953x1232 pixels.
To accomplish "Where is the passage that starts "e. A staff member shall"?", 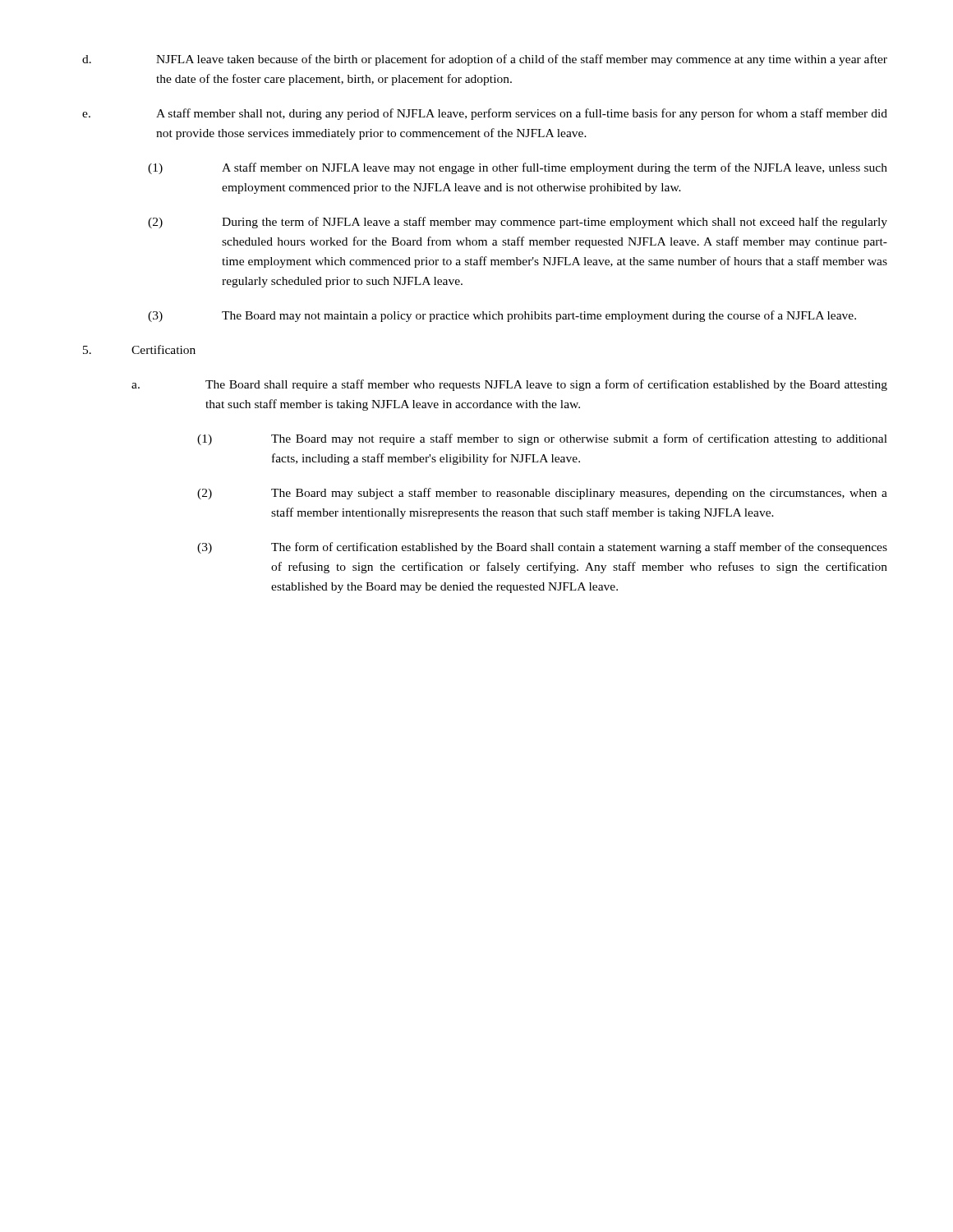I will click(x=485, y=123).
